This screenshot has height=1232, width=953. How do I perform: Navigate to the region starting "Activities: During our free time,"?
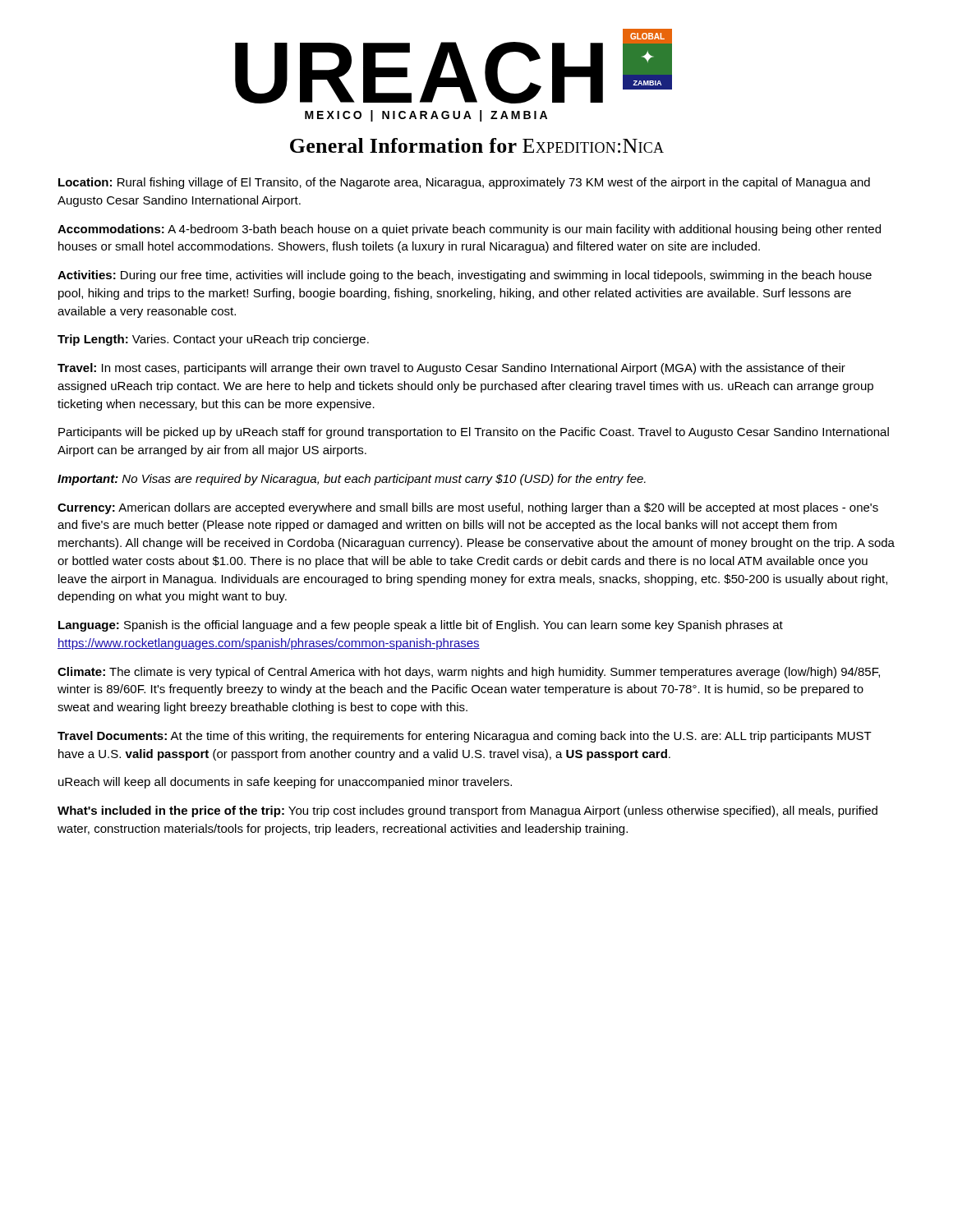click(465, 293)
